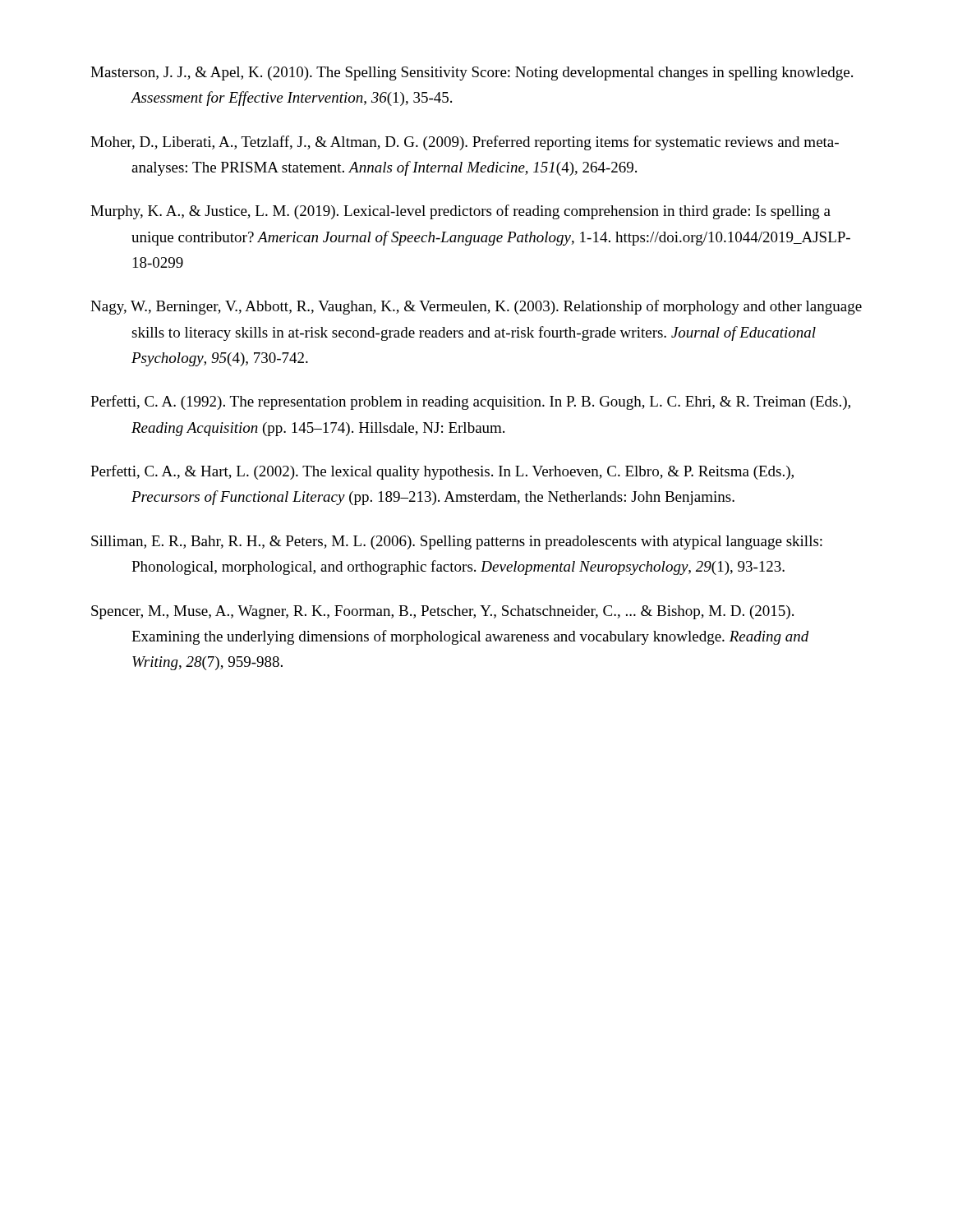Locate the element starting "Moher, D., Liberati, A., Tetzlaff, J., &"

(465, 154)
